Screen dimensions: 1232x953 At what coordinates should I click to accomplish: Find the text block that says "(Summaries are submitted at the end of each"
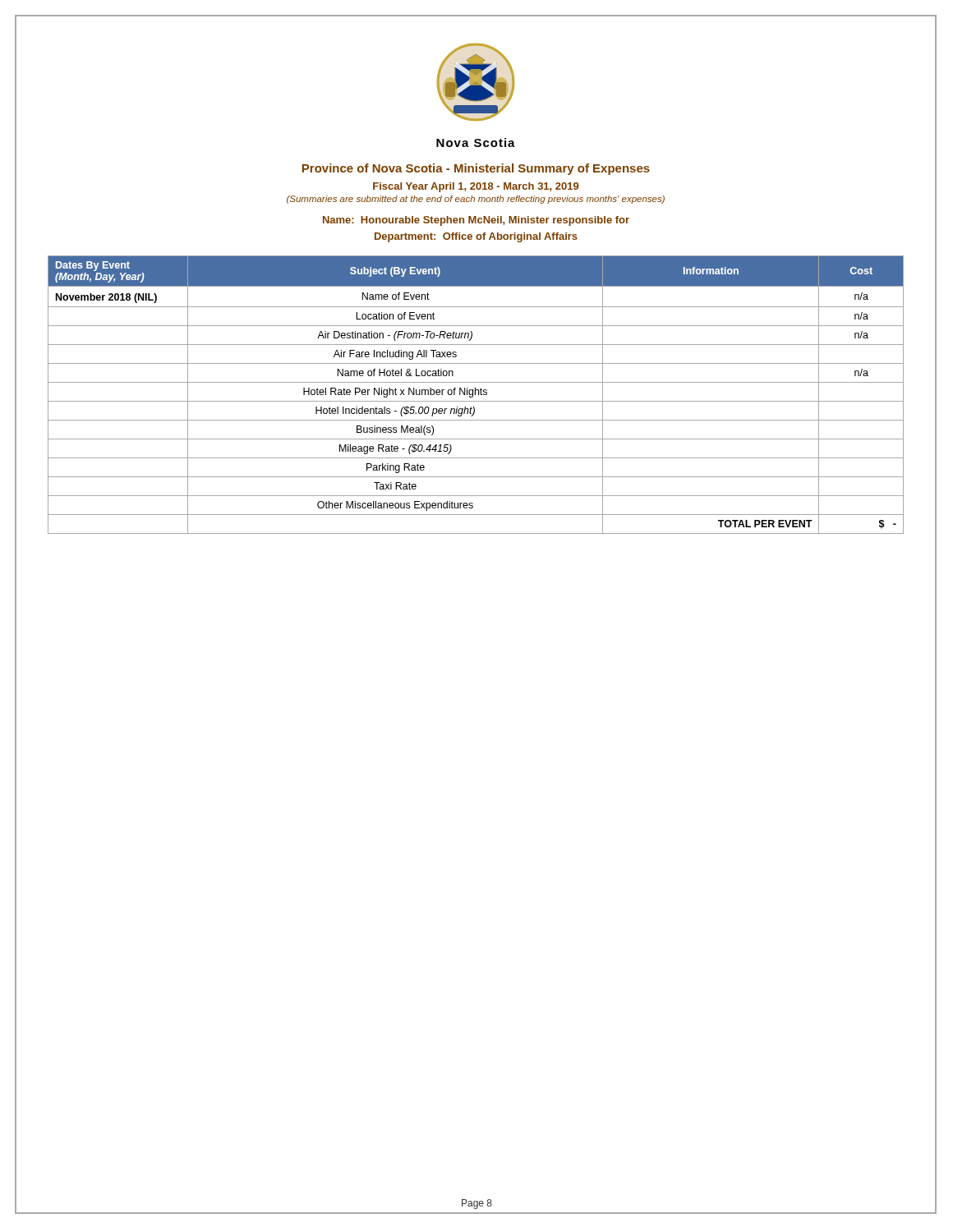[476, 199]
